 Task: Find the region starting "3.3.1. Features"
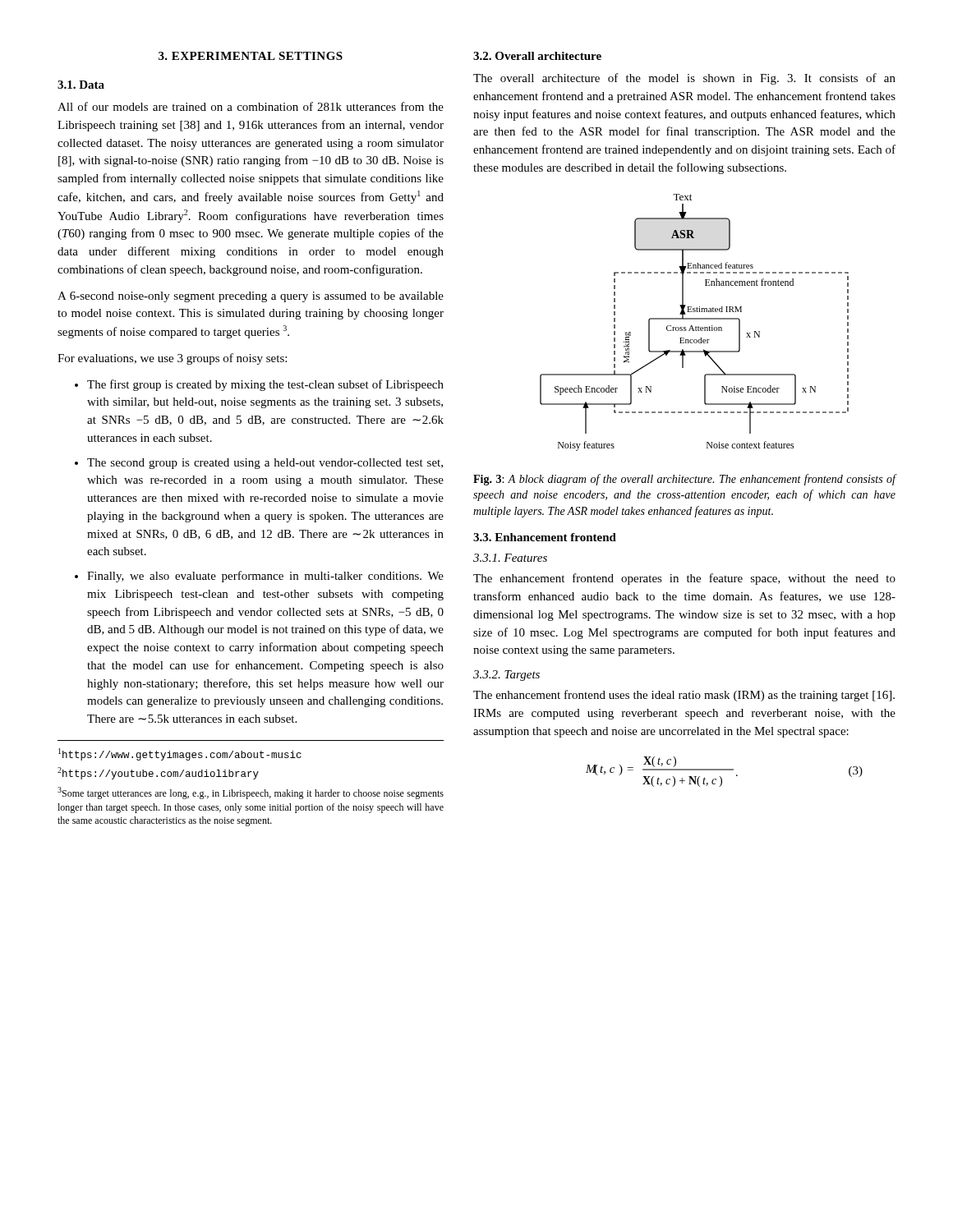click(510, 558)
